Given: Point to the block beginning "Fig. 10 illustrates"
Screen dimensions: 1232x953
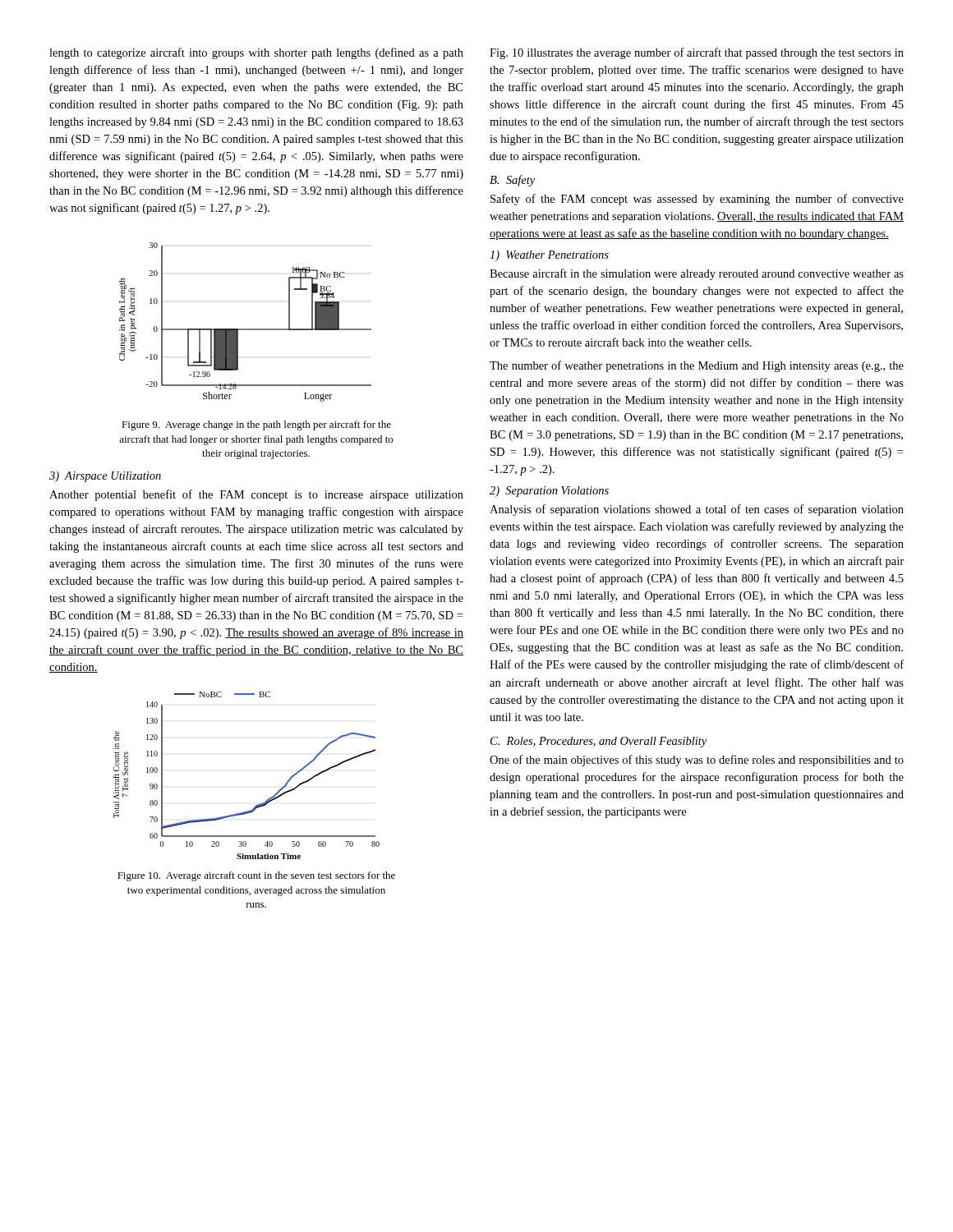Looking at the screenshot, I should coord(697,105).
